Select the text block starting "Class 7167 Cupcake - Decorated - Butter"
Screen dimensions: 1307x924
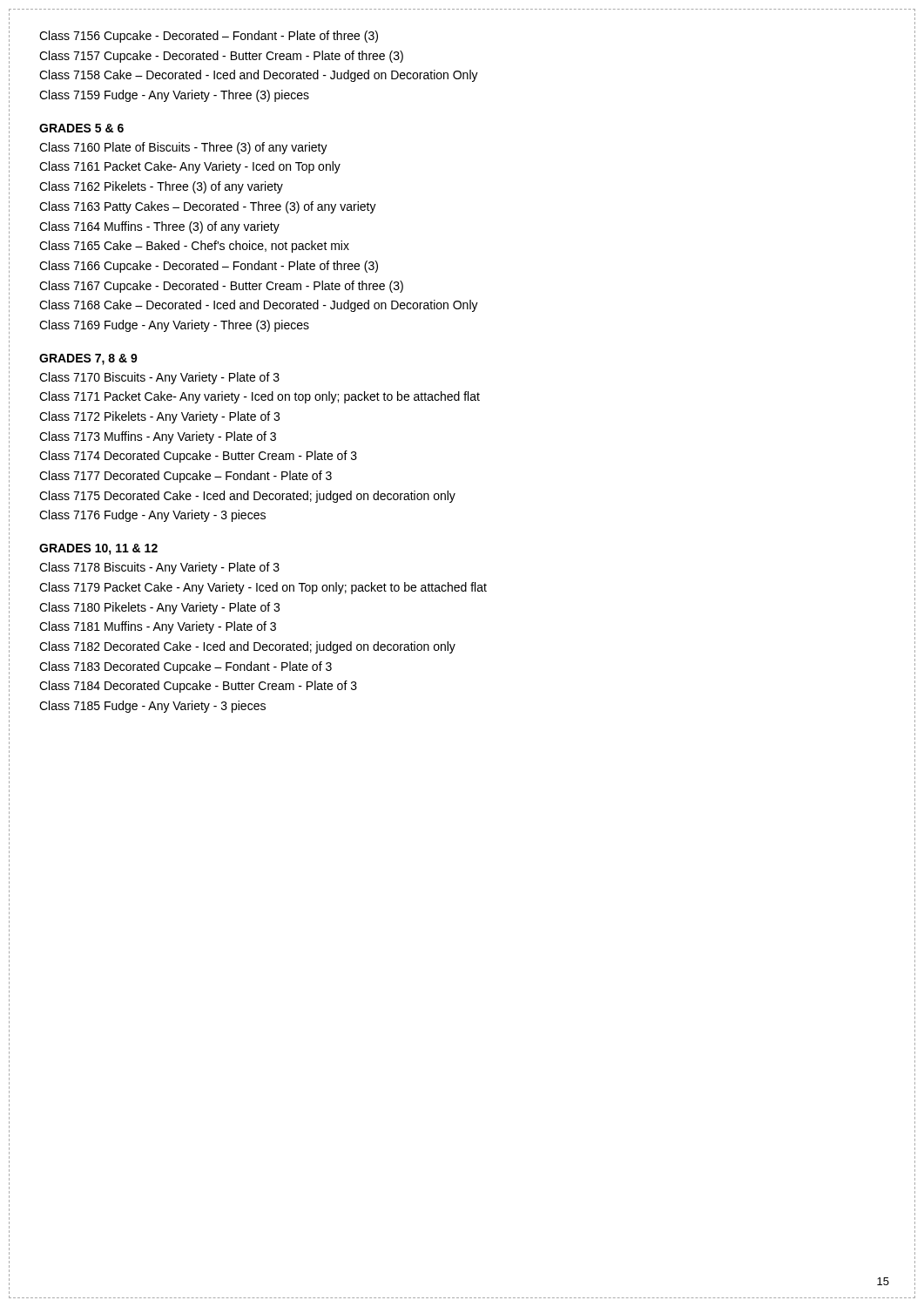[x=221, y=285]
